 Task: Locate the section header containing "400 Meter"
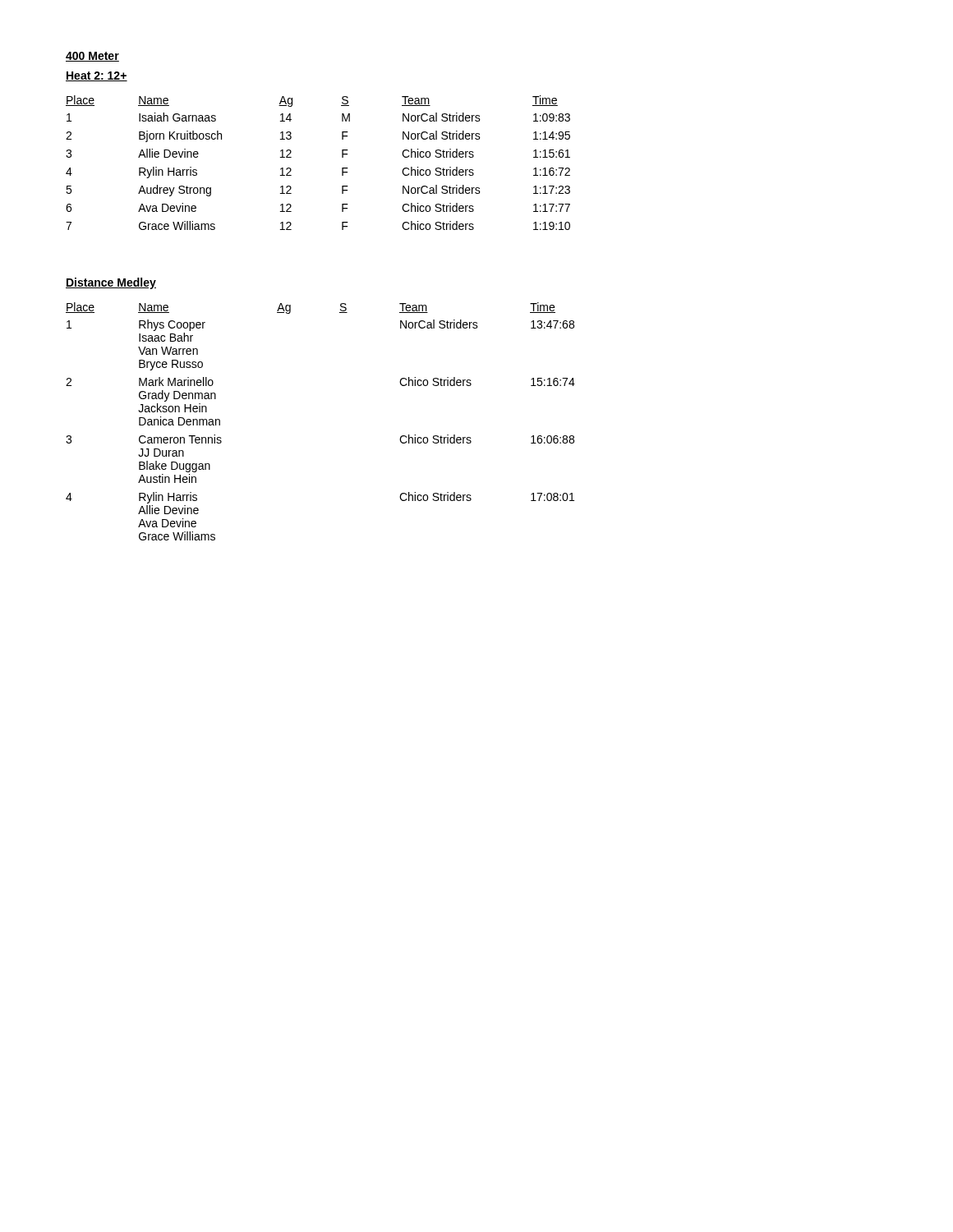[x=92, y=56]
